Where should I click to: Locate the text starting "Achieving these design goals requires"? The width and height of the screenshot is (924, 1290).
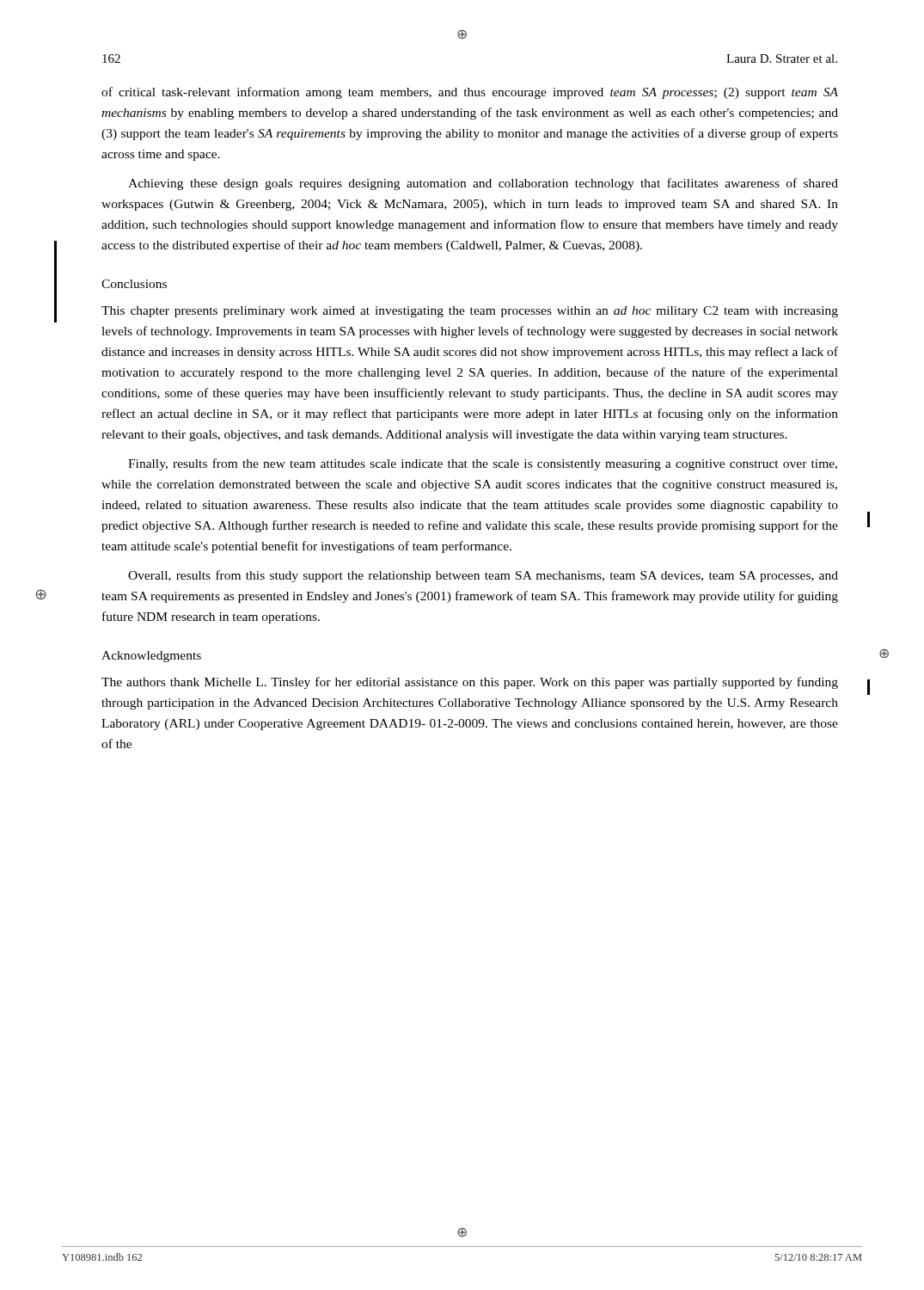[470, 214]
